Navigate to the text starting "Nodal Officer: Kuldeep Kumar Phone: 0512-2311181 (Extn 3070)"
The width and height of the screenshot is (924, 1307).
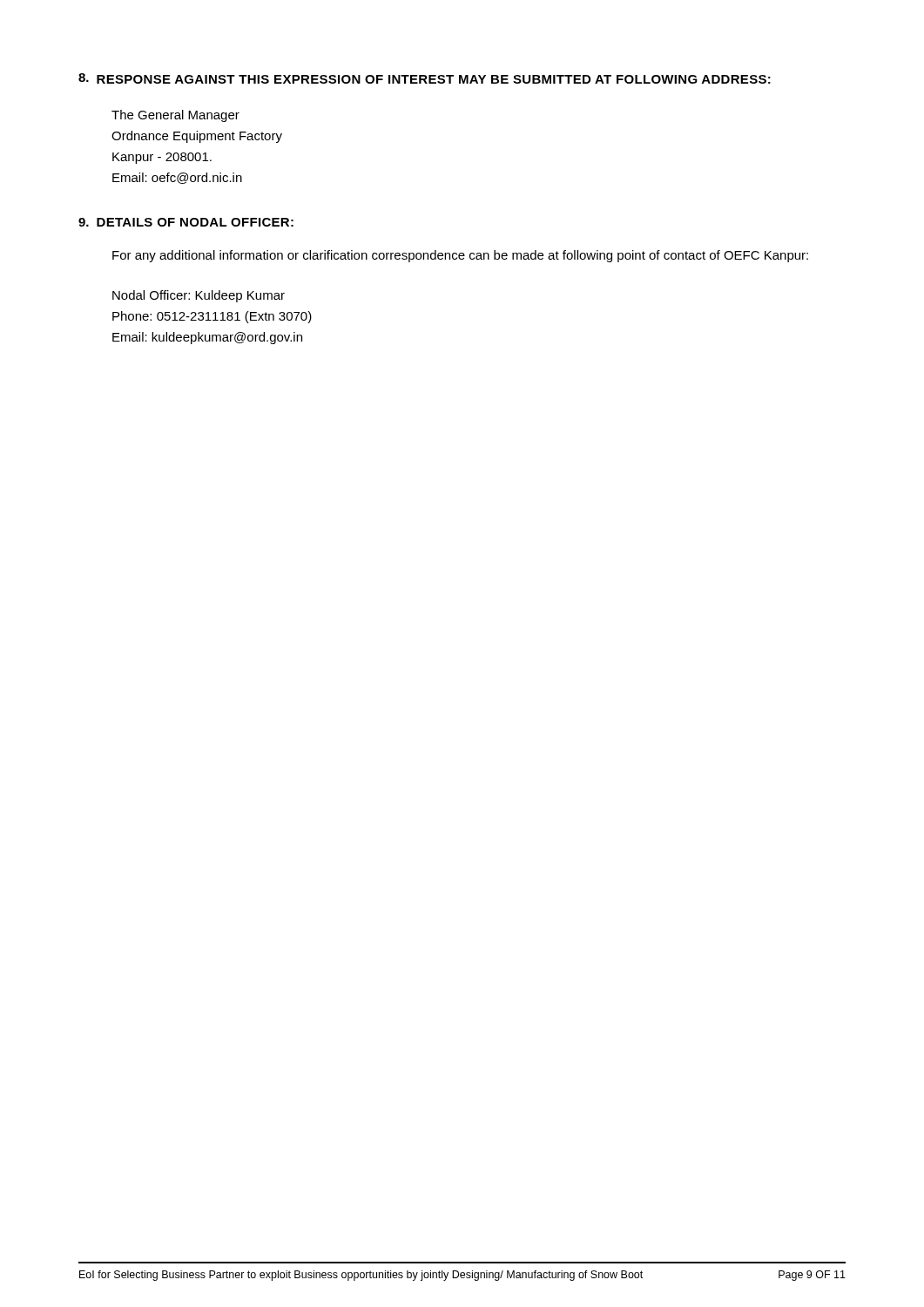tap(212, 316)
